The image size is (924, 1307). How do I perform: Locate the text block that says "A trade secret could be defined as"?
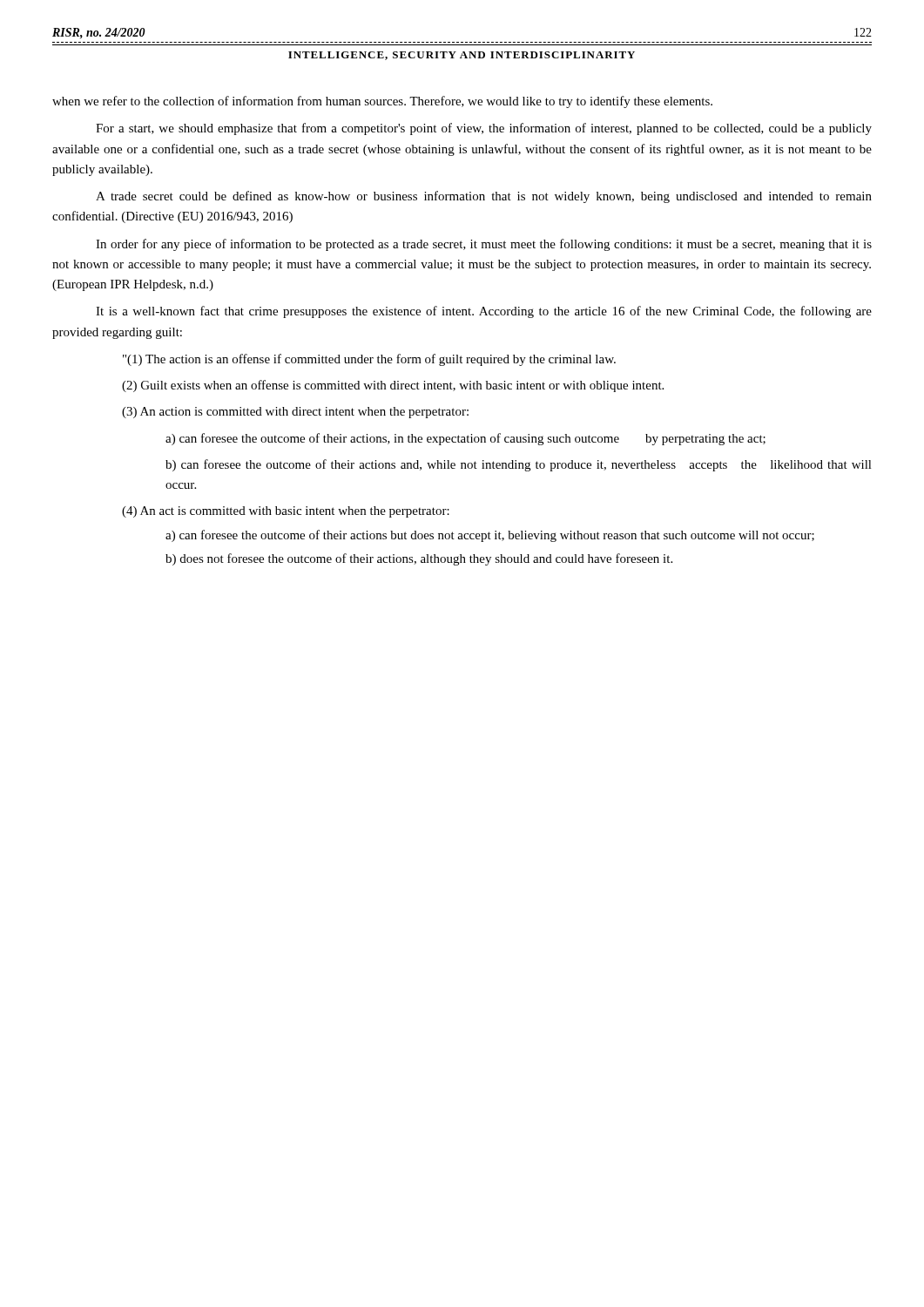click(x=462, y=206)
